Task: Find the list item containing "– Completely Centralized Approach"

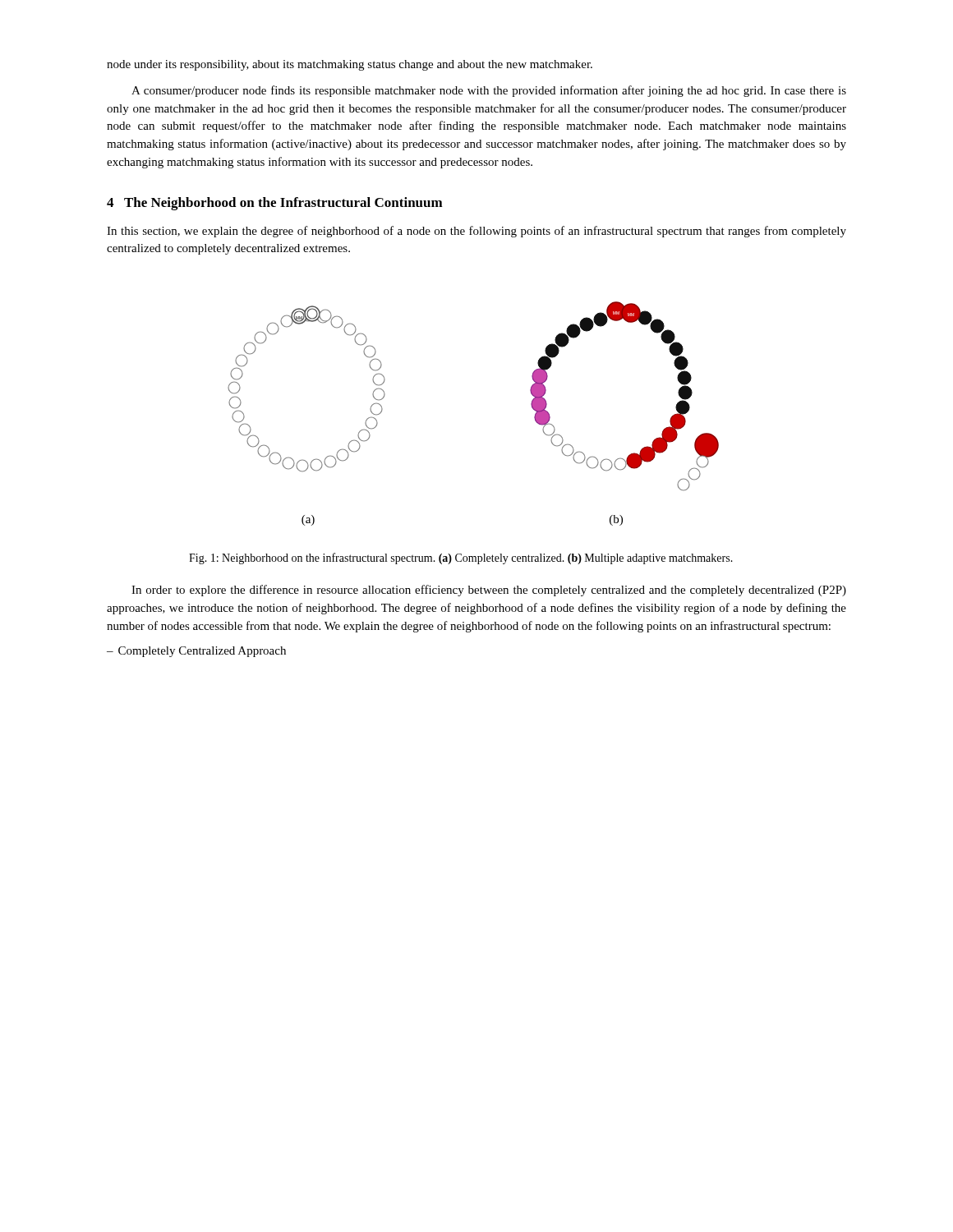Action: coord(197,651)
